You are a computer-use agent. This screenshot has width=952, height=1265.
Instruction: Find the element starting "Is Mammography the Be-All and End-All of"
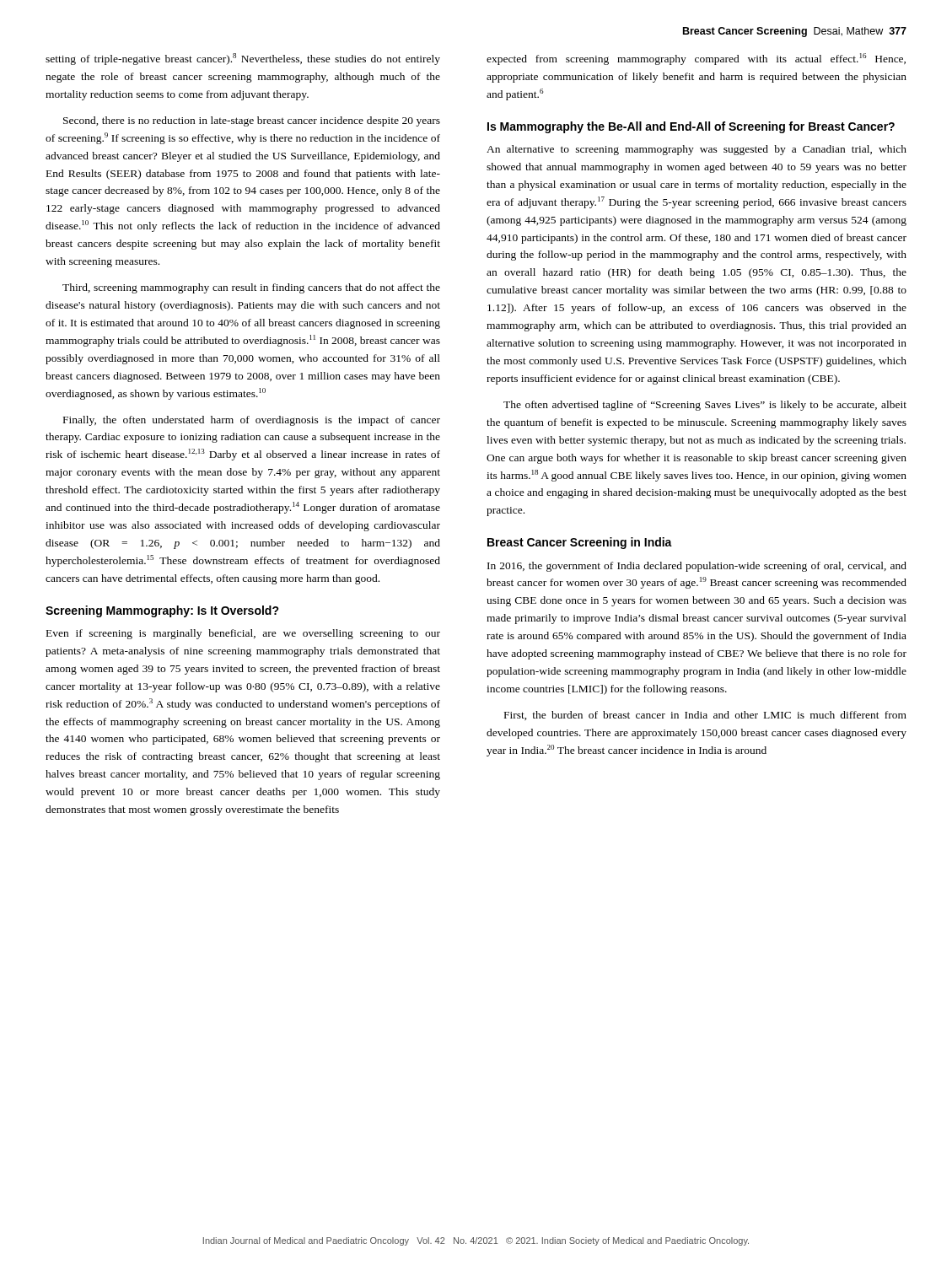pyautogui.click(x=691, y=126)
